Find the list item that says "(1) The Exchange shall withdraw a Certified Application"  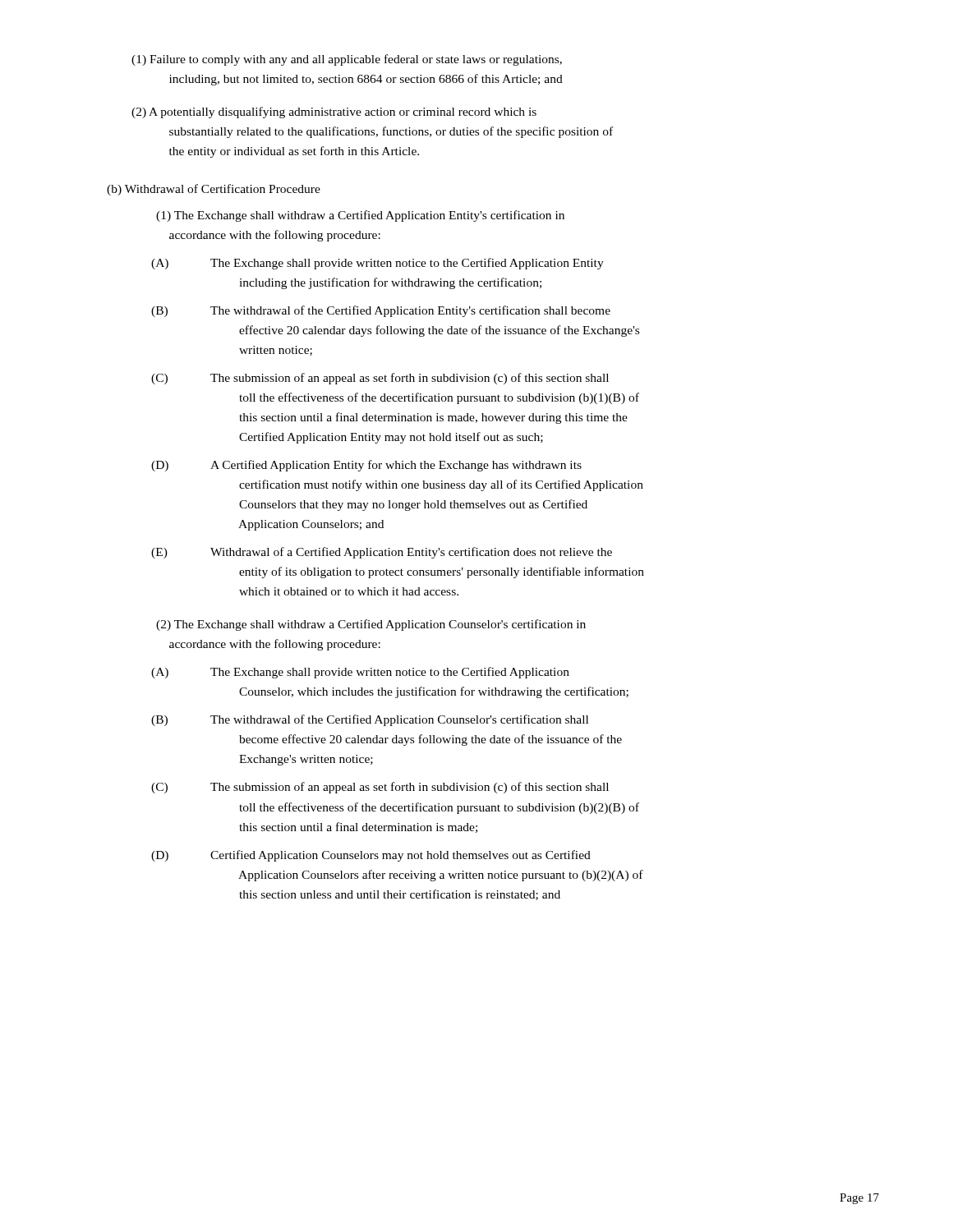click(x=360, y=225)
